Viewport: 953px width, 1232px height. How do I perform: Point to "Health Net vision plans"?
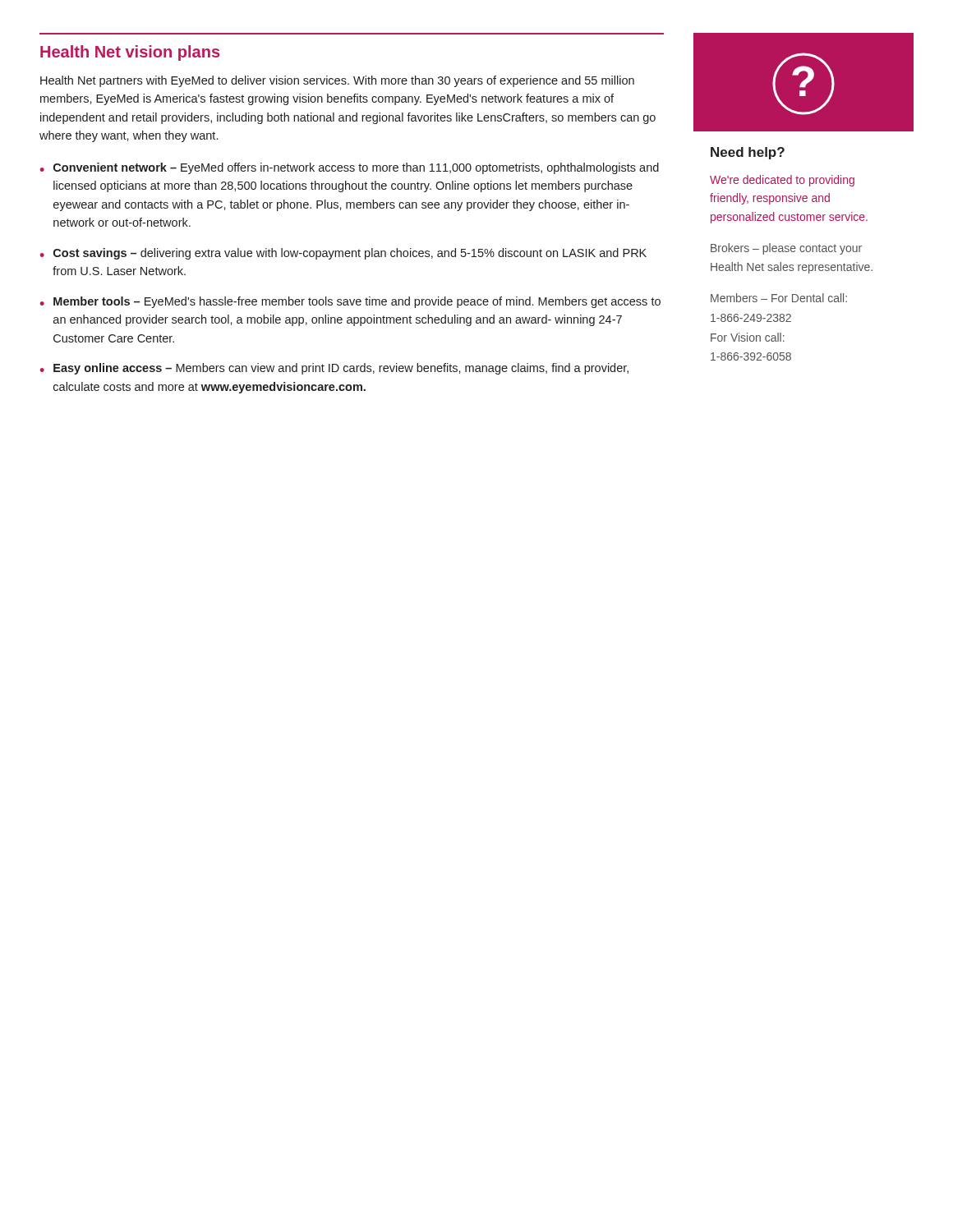(130, 52)
